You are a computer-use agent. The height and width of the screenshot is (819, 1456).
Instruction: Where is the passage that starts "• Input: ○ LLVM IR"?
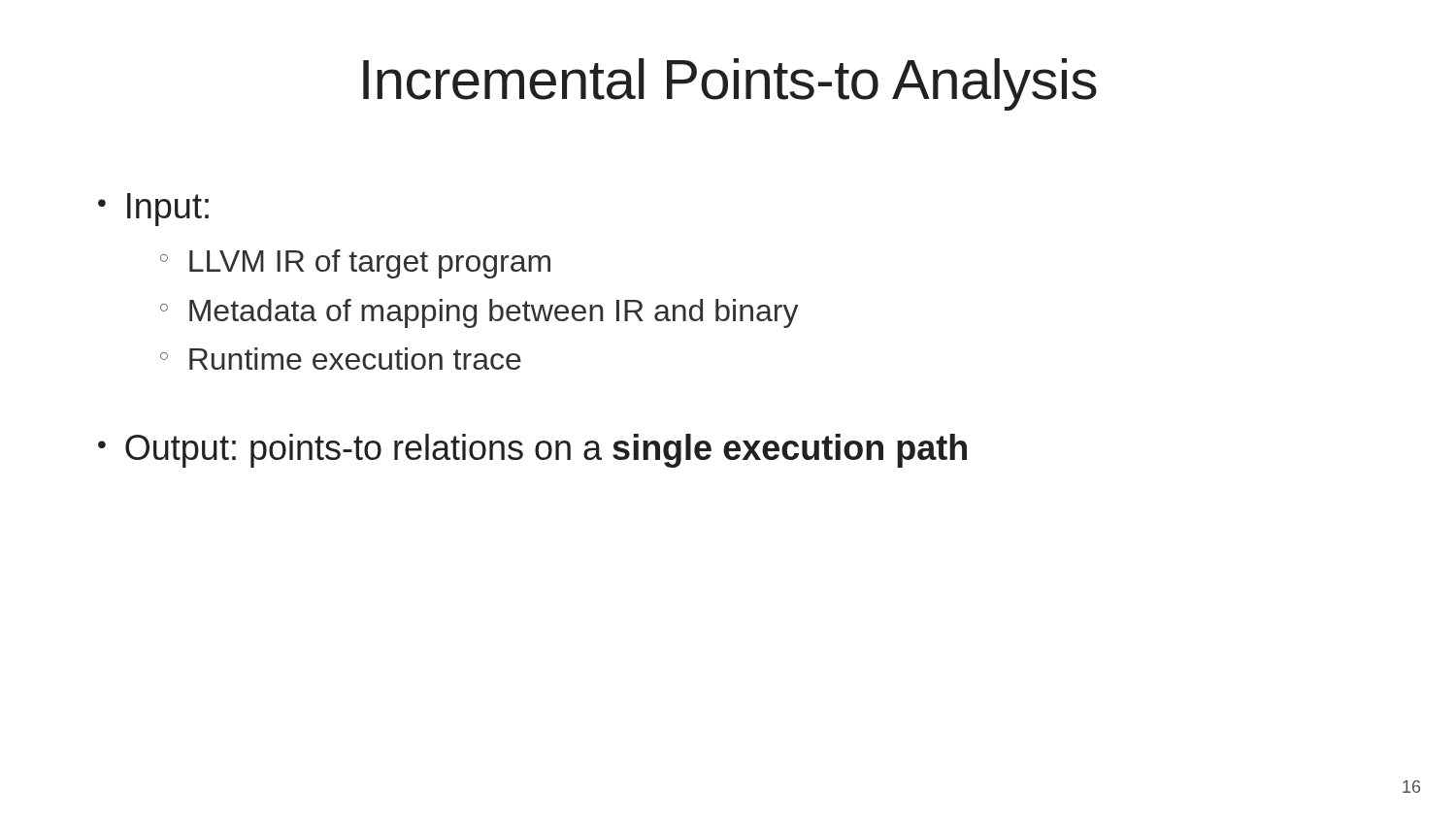[448, 286]
